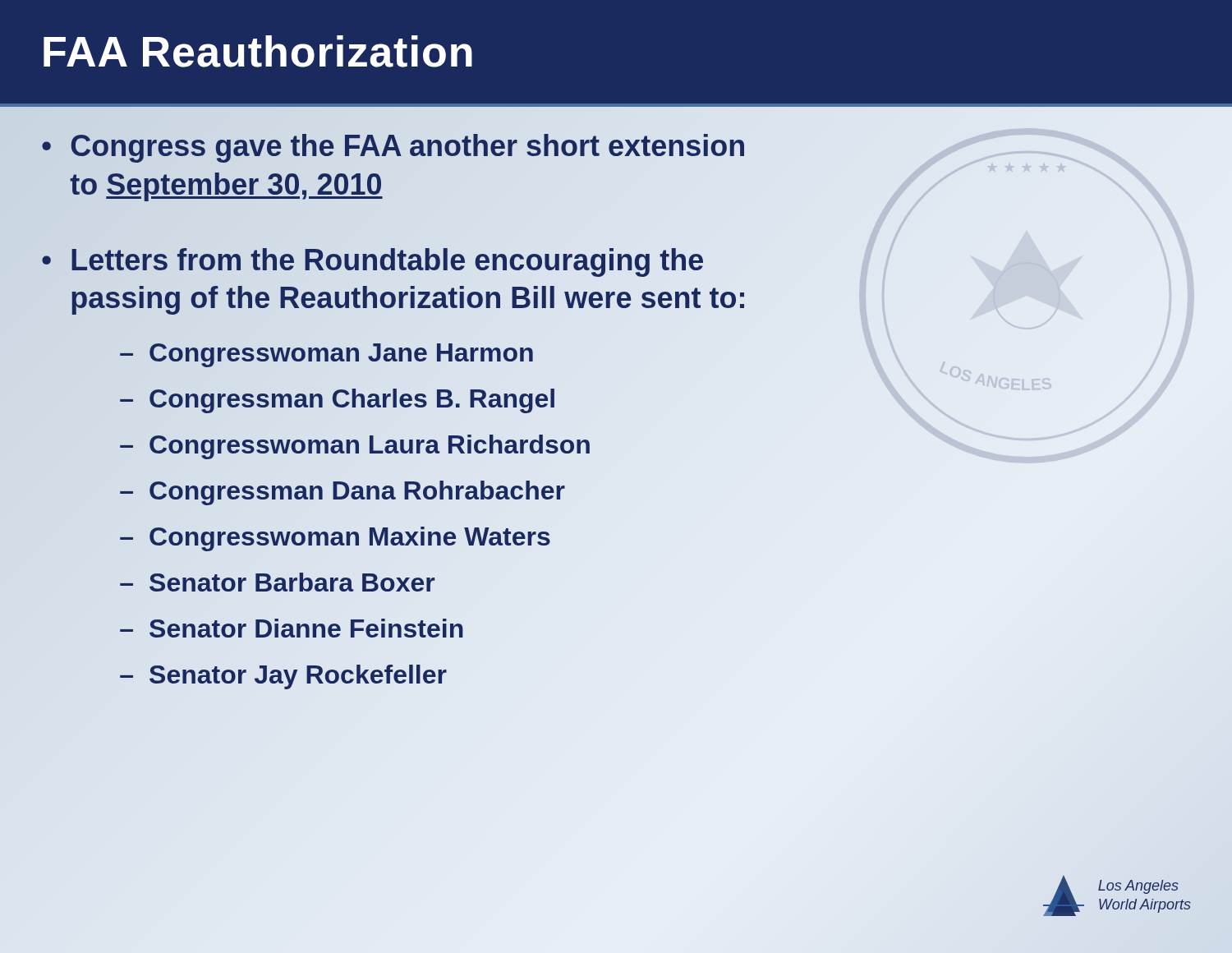Select the illustration
Screen dimensions: 953x1232
pyautogui.click(x=1027, y=297)
